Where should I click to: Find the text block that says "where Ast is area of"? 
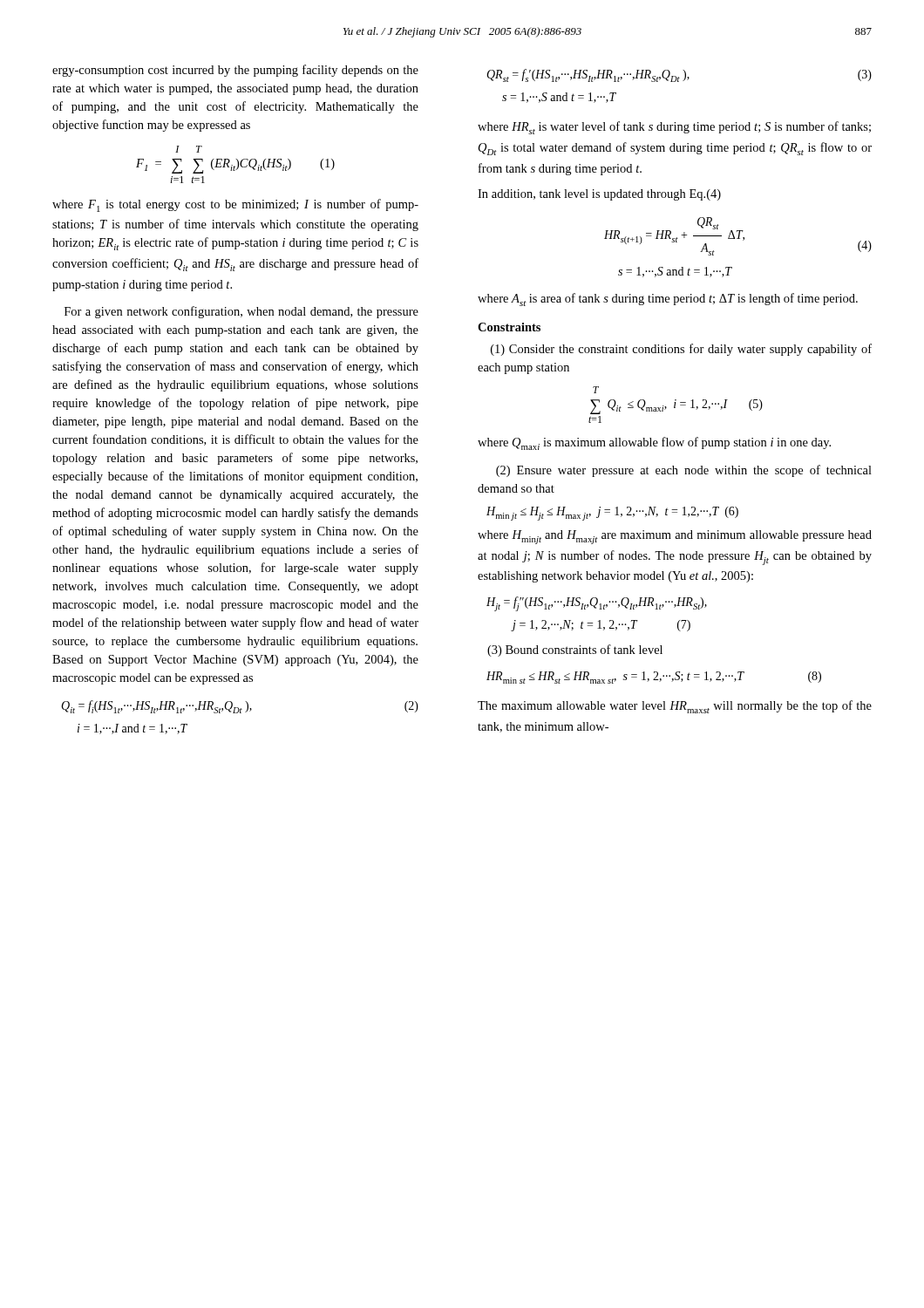point(675,300)
